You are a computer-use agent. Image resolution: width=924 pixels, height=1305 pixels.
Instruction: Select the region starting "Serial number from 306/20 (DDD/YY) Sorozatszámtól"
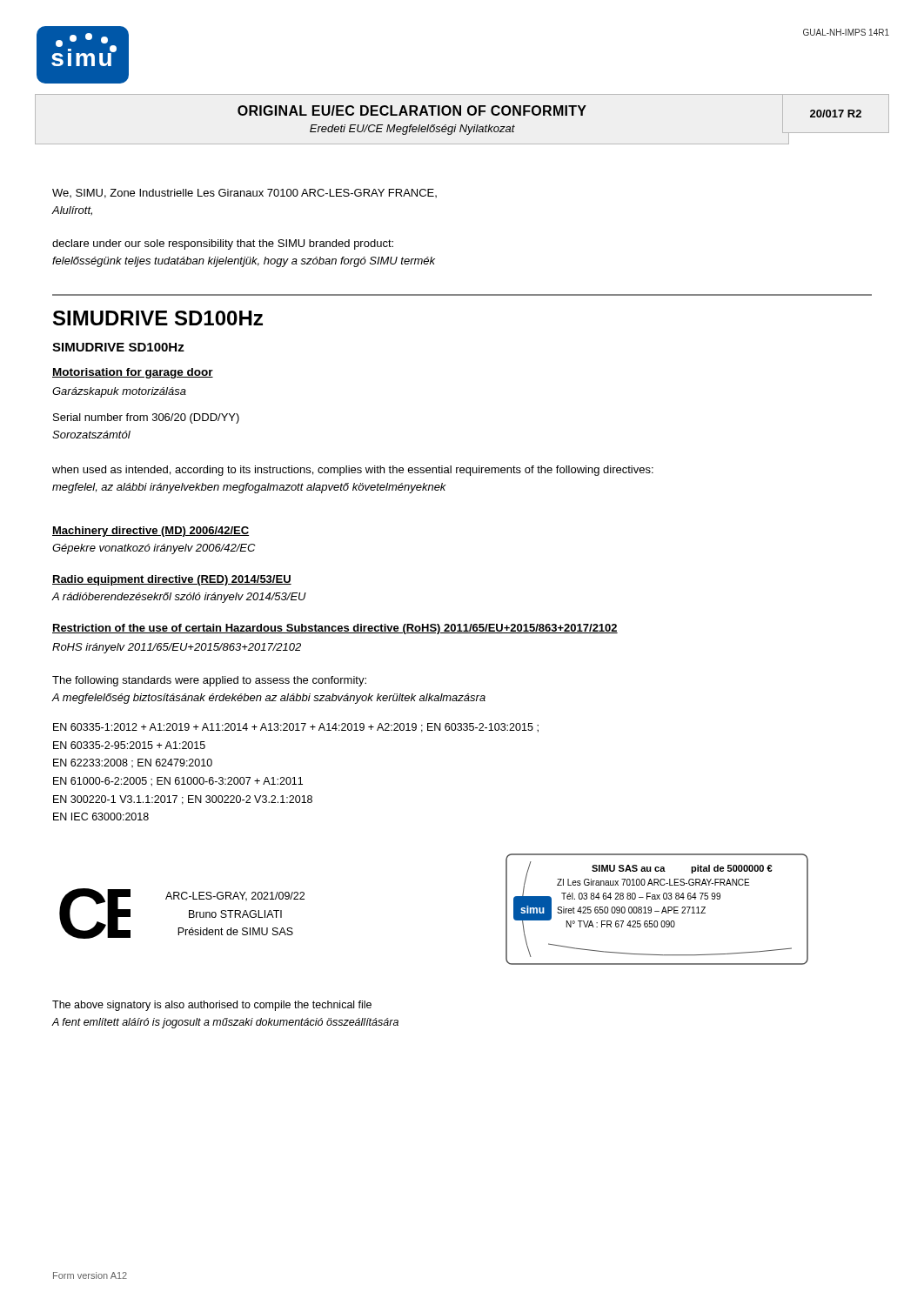(146, 426)
